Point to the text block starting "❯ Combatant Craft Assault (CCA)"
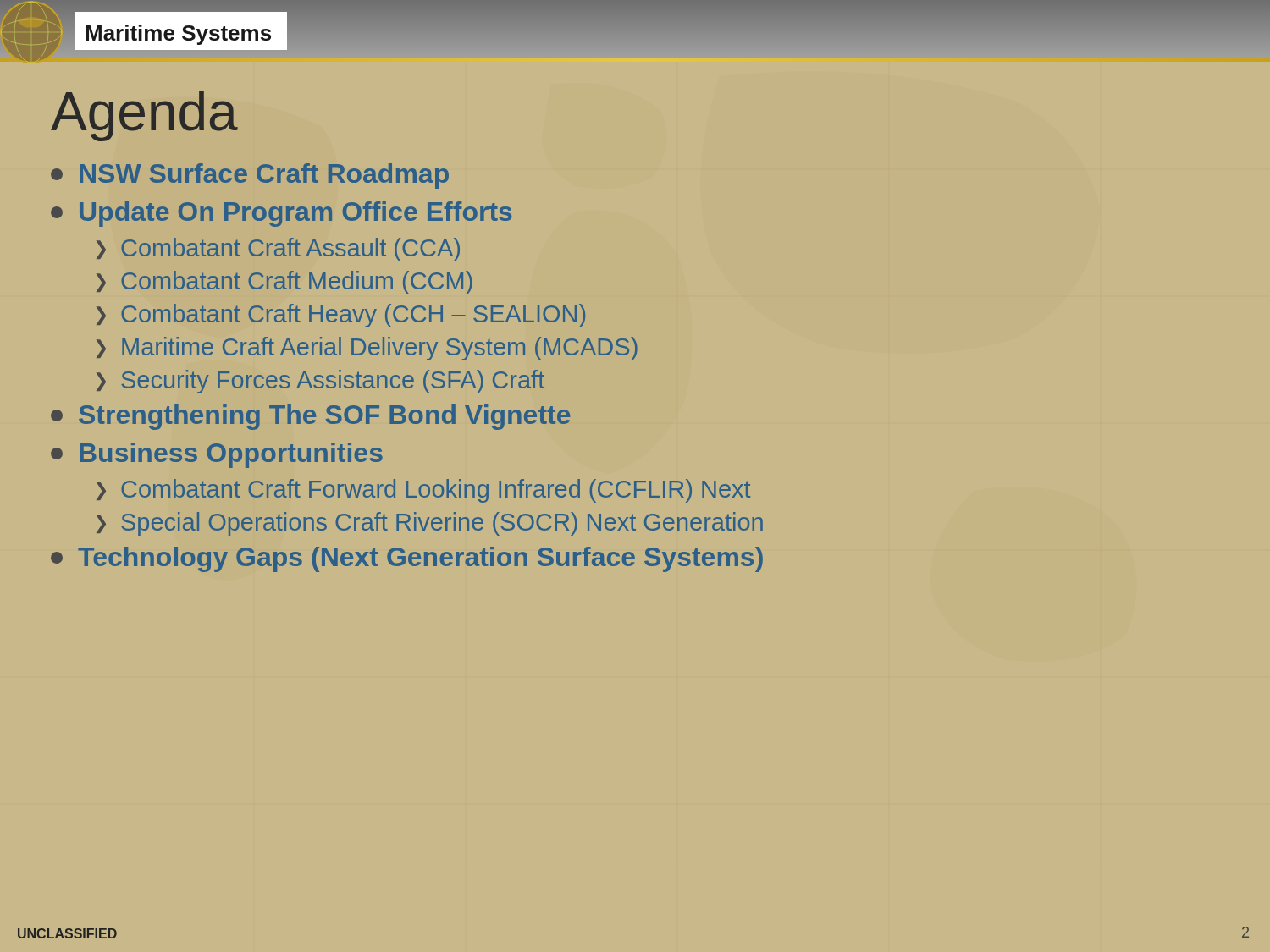Screen dimensions: 952x1270 [x=277, y=248]
